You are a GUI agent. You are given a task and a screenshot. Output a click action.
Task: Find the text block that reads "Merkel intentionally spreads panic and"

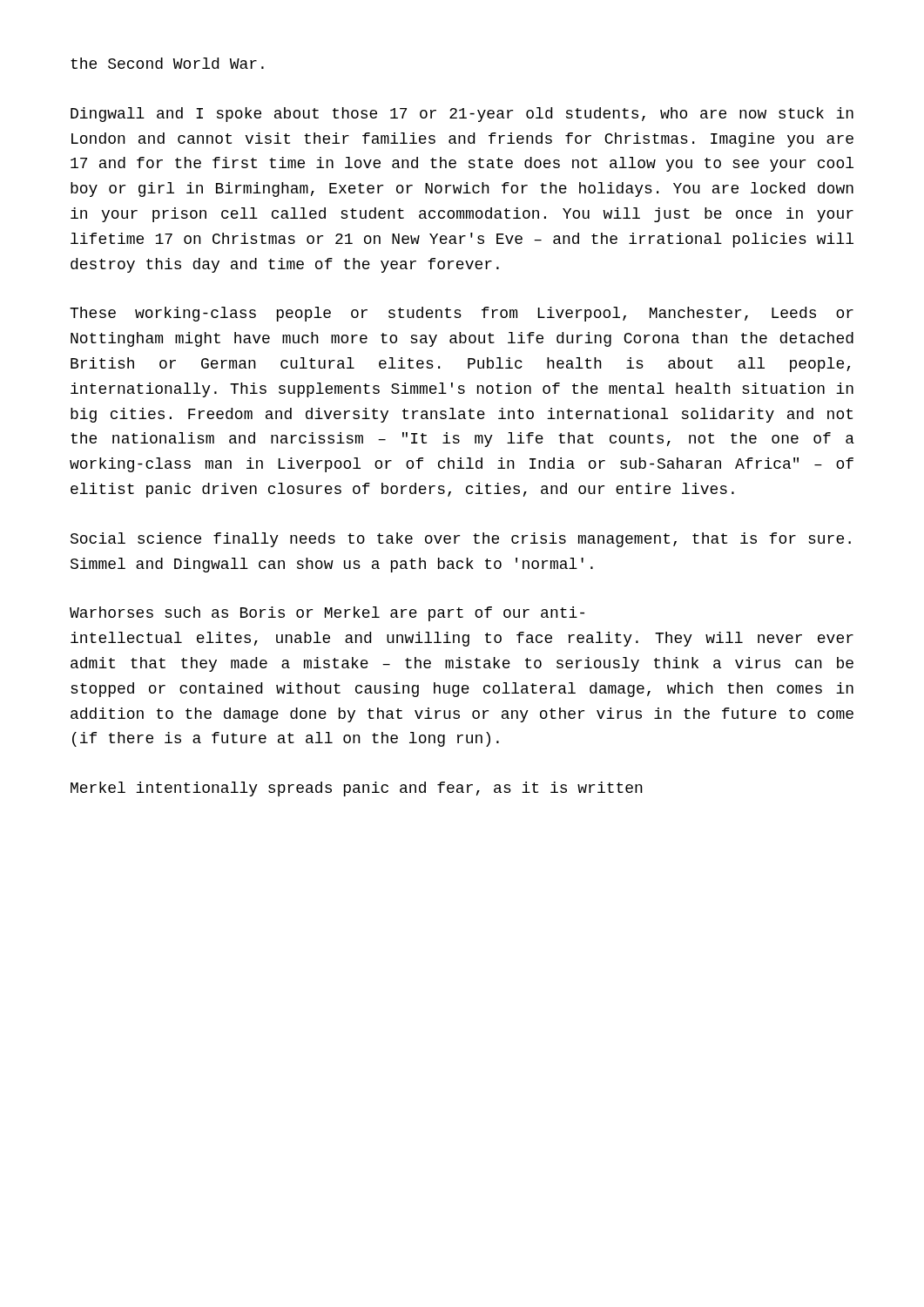tap(357, 789)
